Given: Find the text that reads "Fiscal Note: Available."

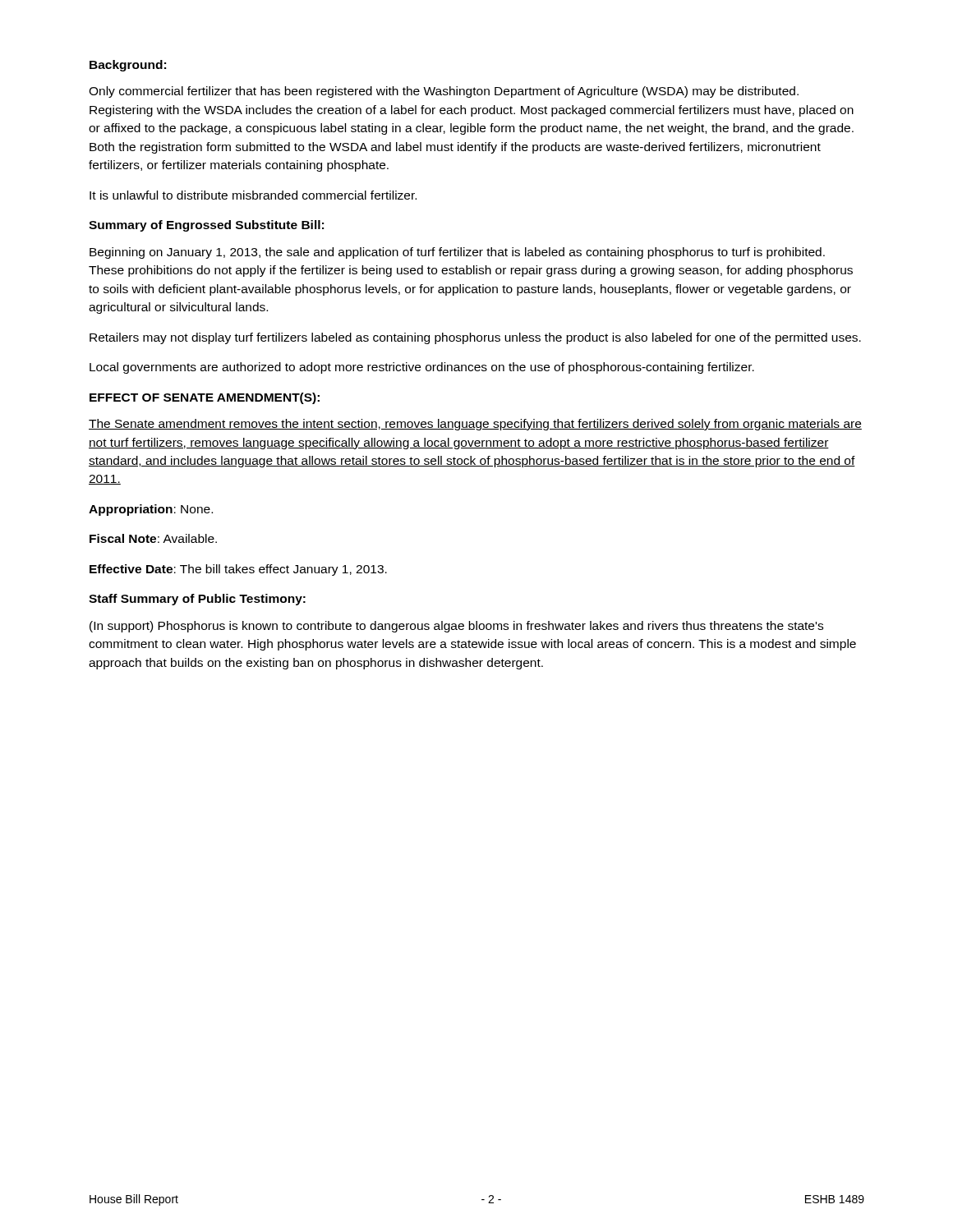Looking at the screenshot, I should pos(153,539).
